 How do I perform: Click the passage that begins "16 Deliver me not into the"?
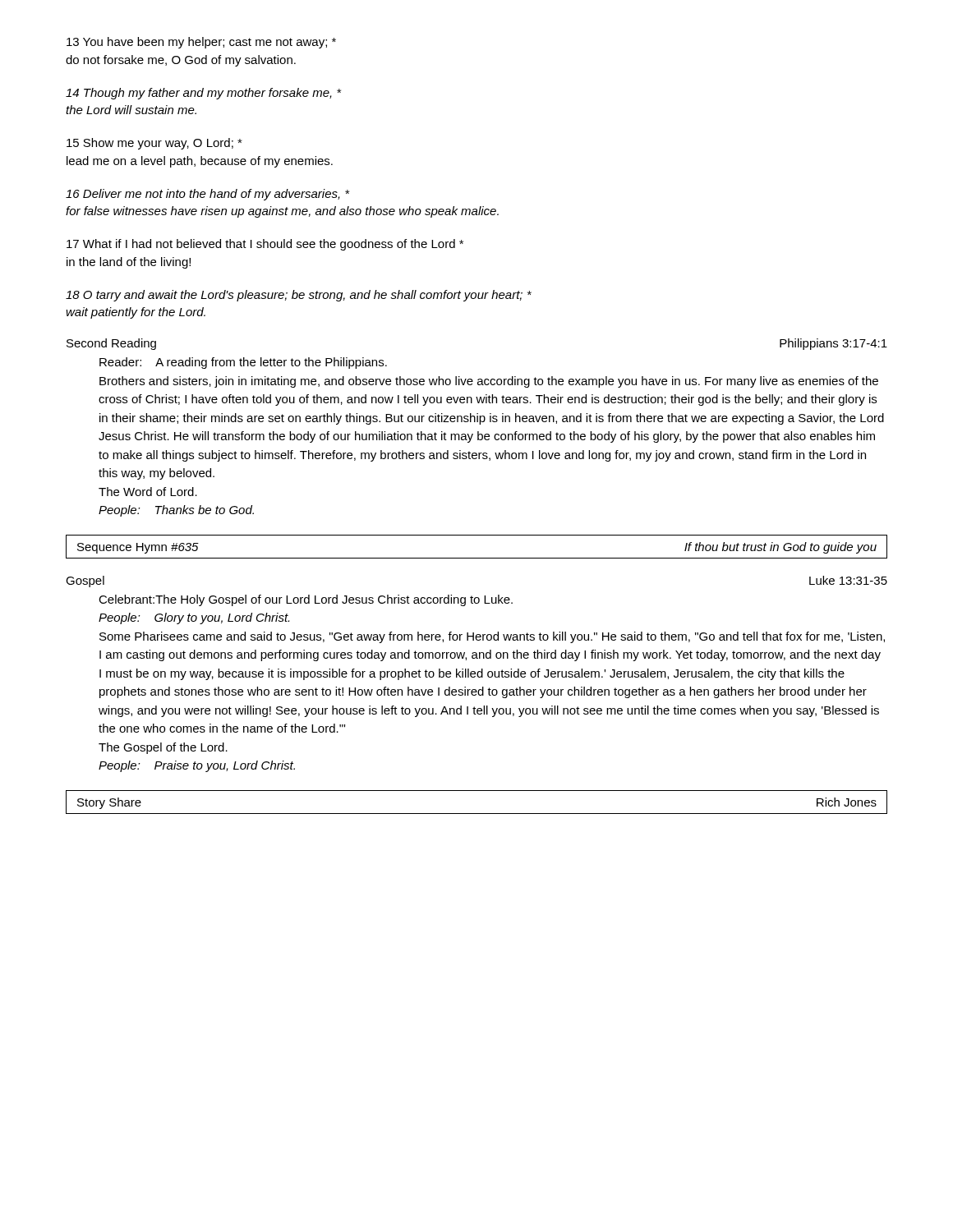click(283, 202)
